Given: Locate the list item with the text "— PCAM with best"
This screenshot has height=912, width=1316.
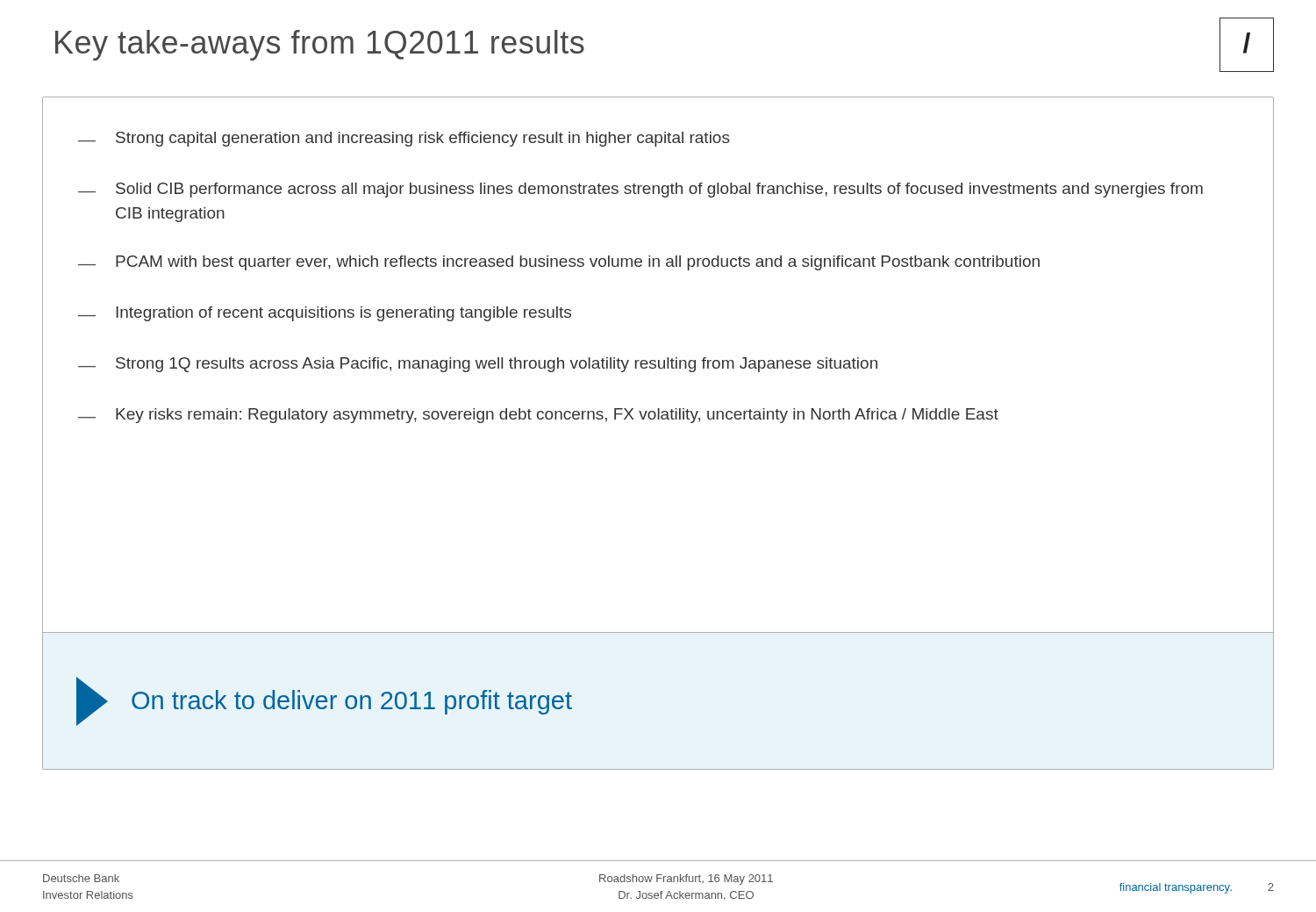Looking at the screenshot, I should tap(559, 263).
